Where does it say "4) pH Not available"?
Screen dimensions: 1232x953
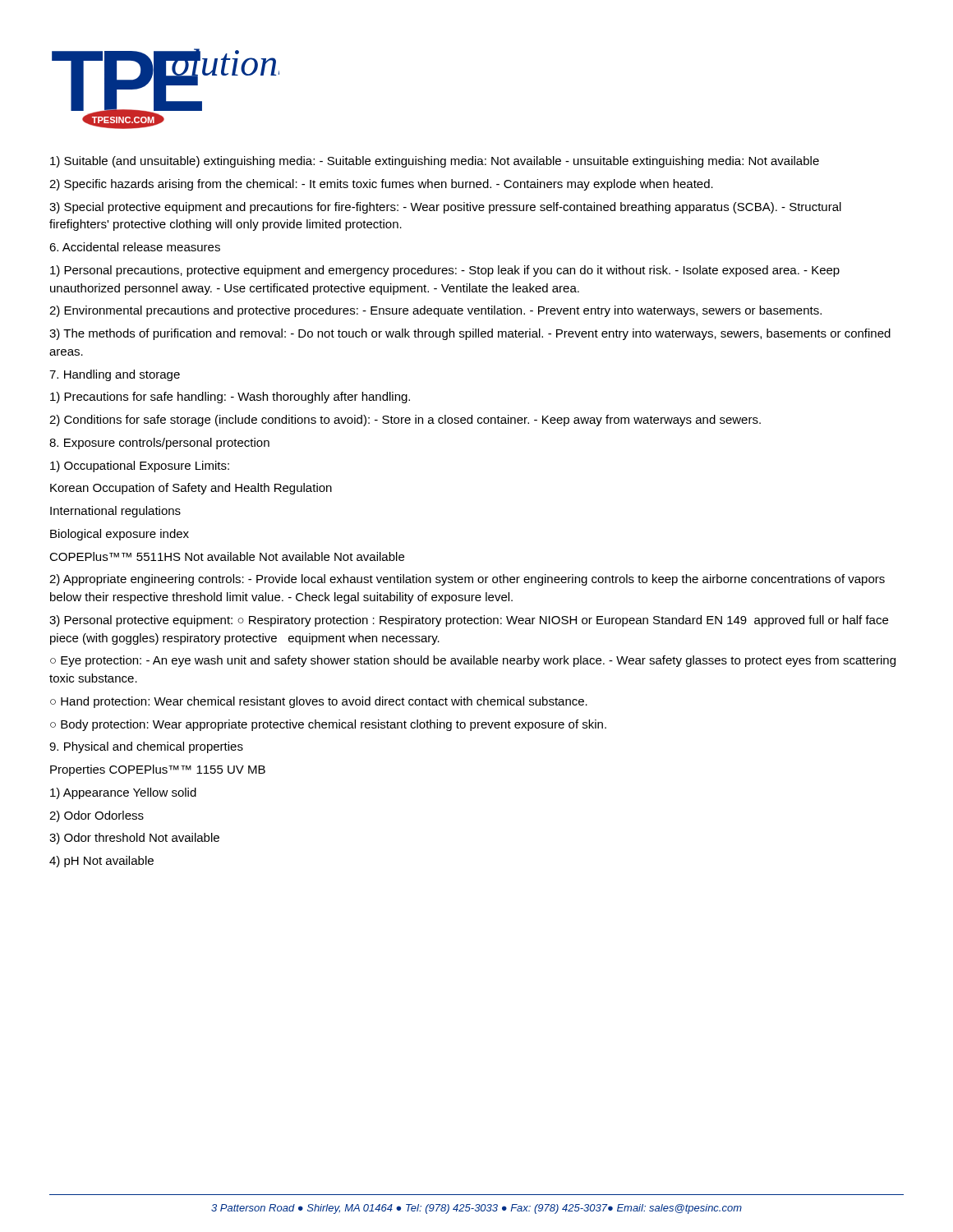coord(101,862)
